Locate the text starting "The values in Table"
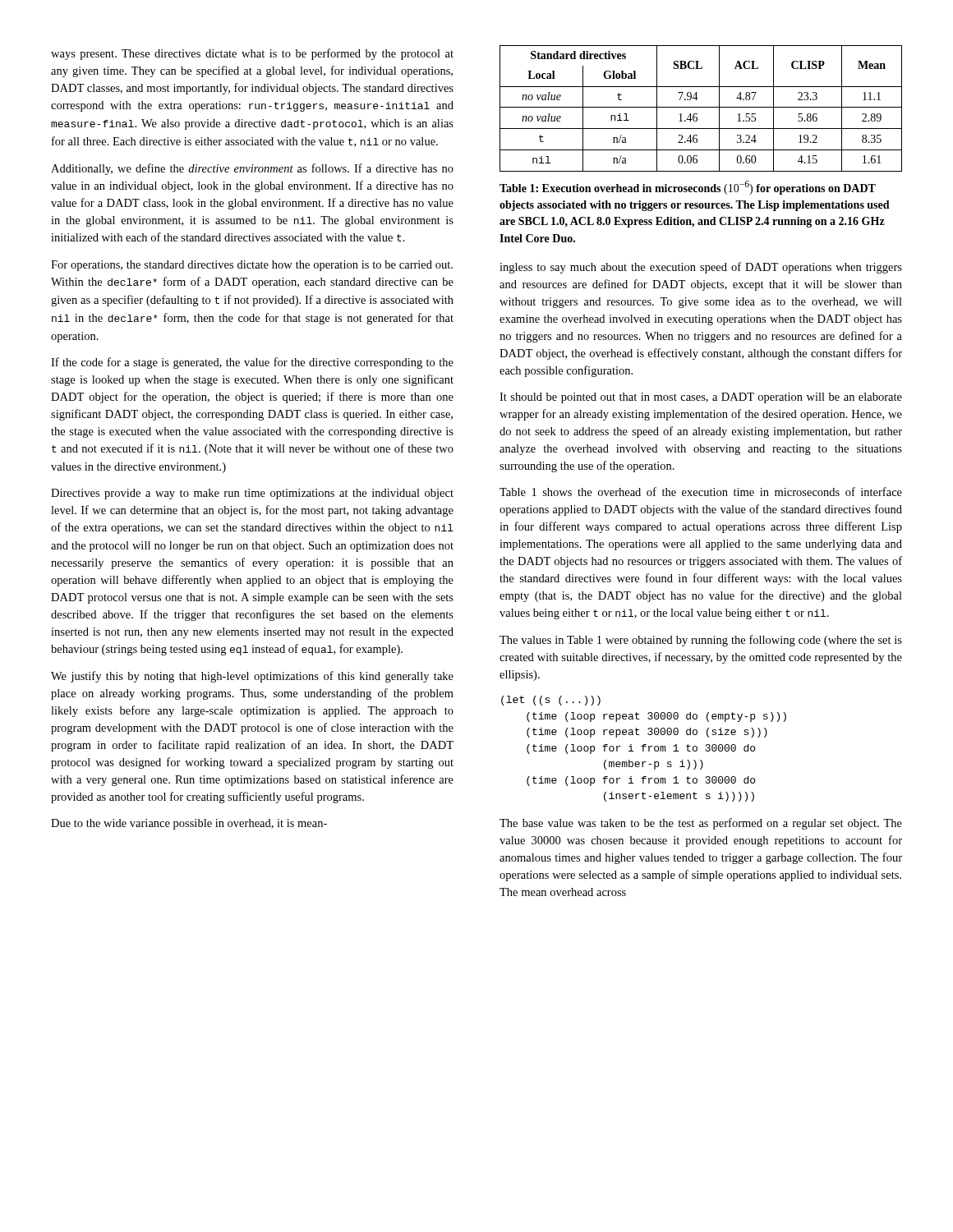 [x=701, y=657]
